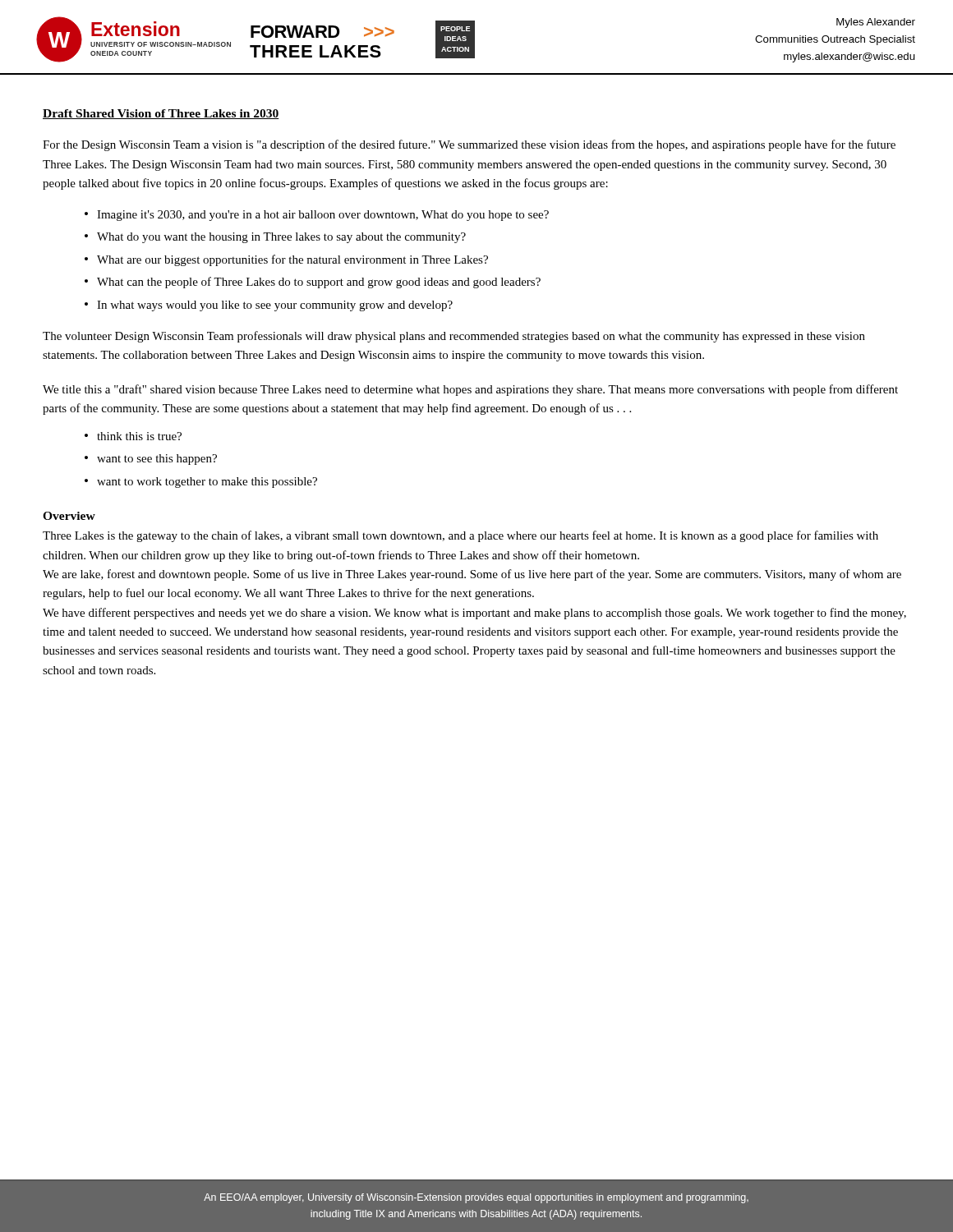
Task: Locate the list item with the text "• What are our"
Action: tap(286, 259)
